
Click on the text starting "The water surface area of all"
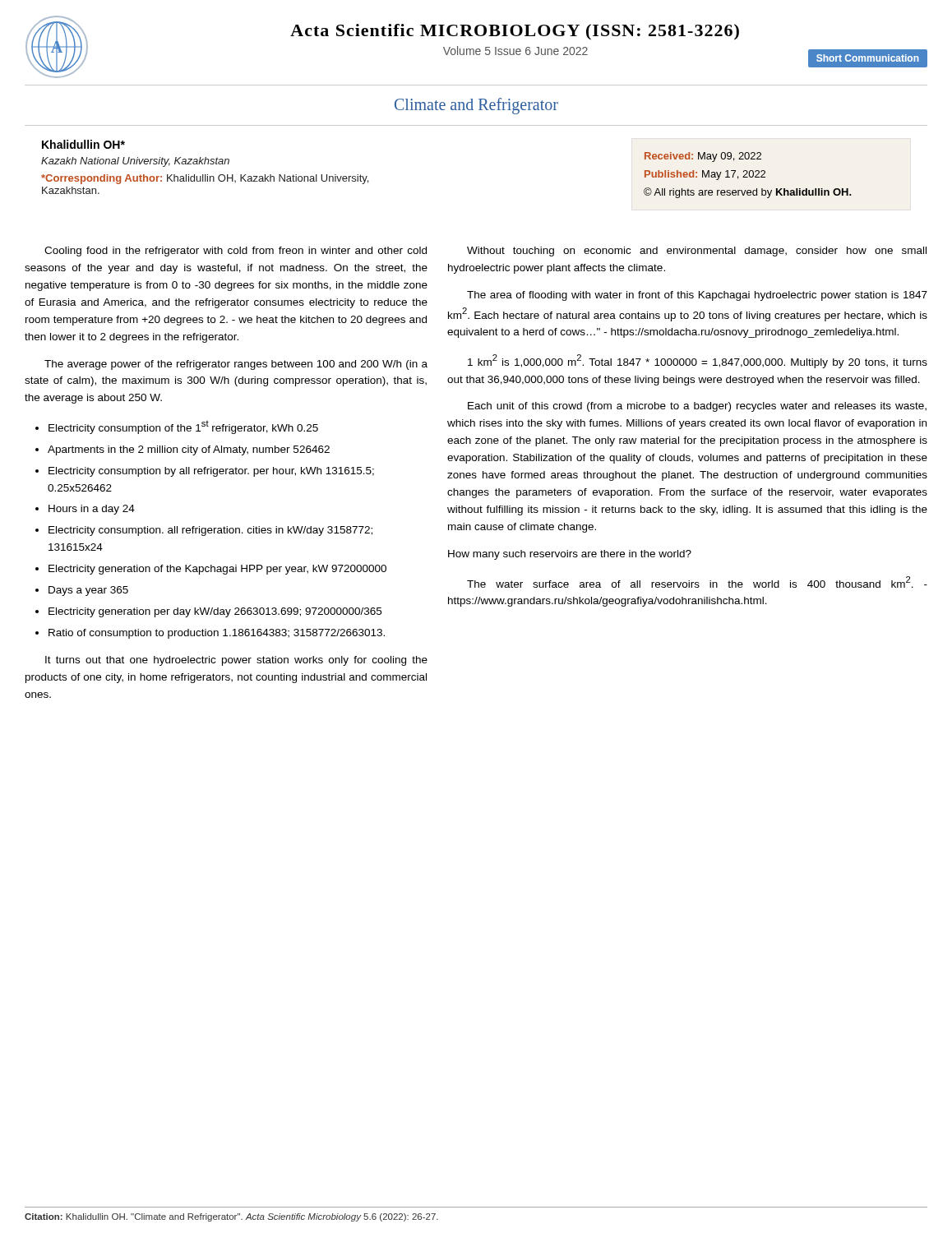pos(687,591)
